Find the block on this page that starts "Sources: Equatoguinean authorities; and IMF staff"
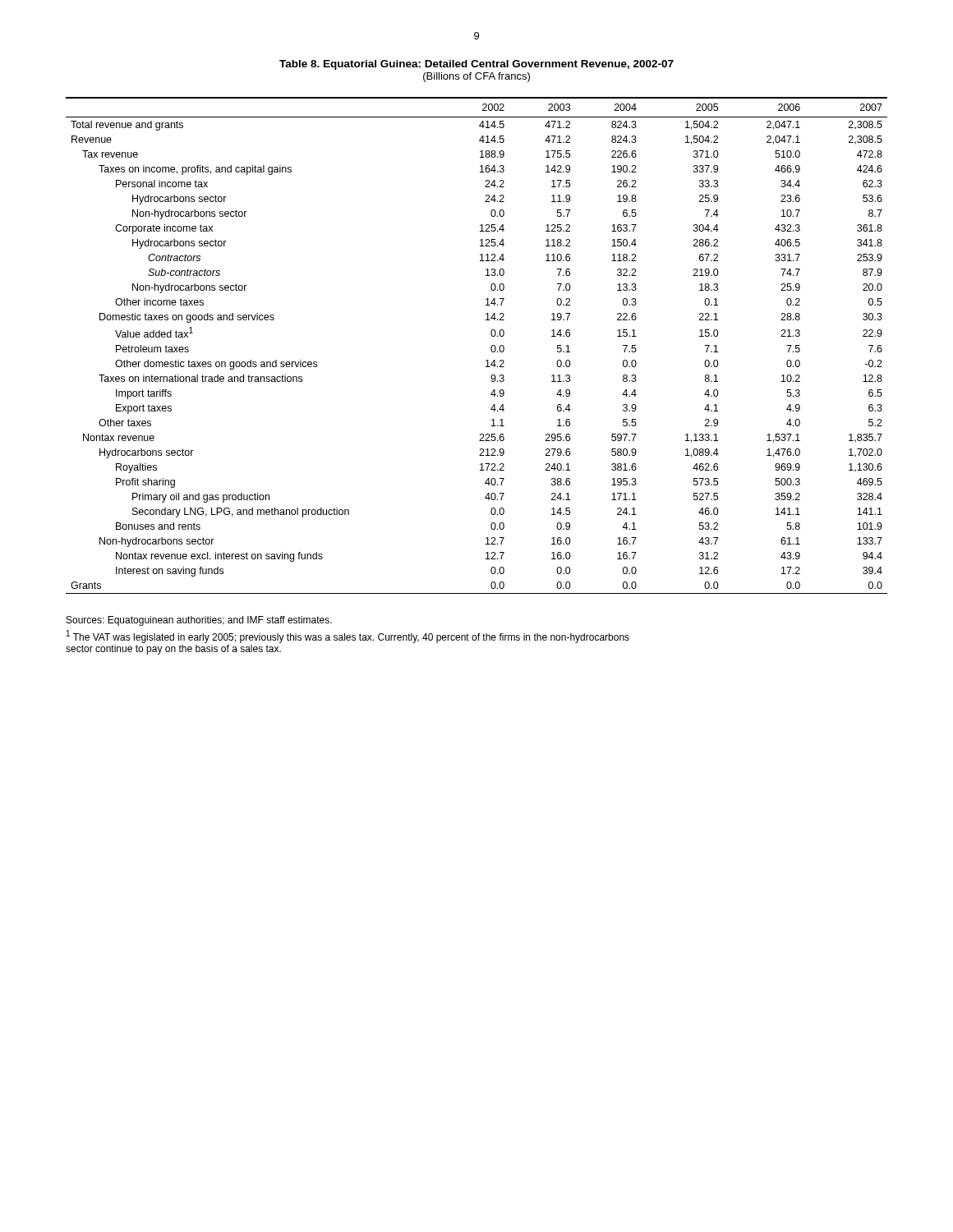This screenshot has height=1232, width=953. click(199, 620)
